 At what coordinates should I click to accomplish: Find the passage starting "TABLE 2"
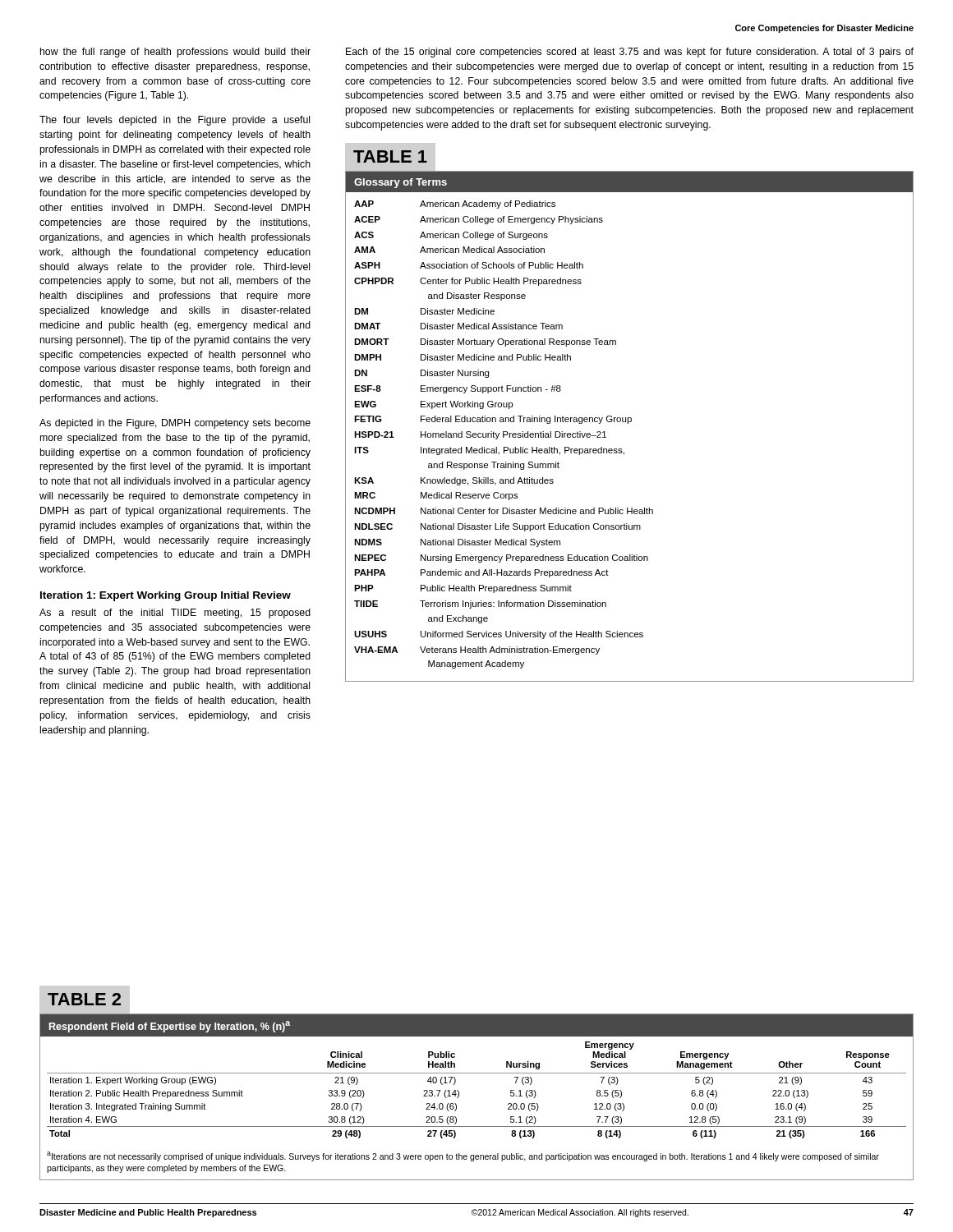tap(85, 999)
